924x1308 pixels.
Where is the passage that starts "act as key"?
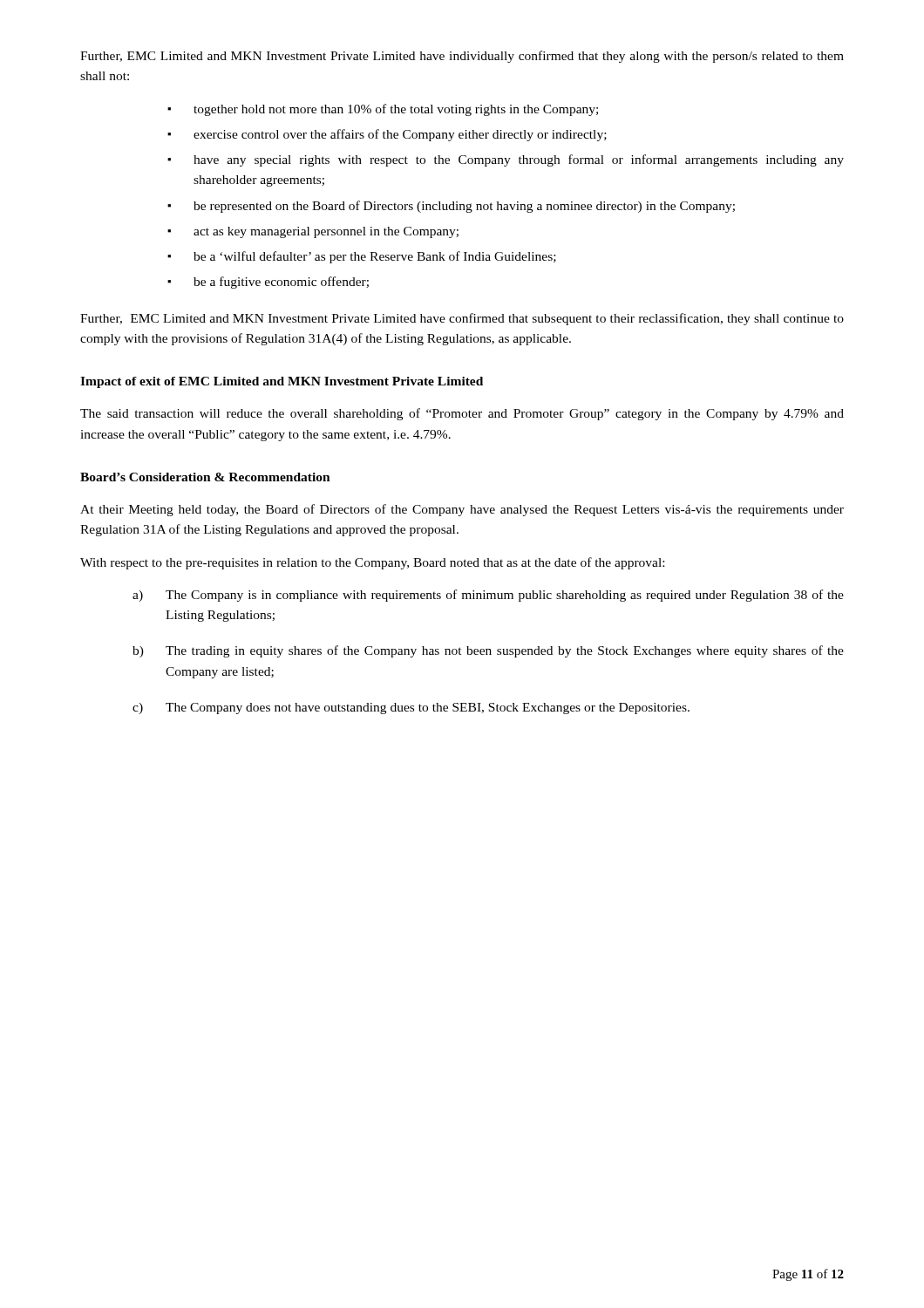point(326,230)
